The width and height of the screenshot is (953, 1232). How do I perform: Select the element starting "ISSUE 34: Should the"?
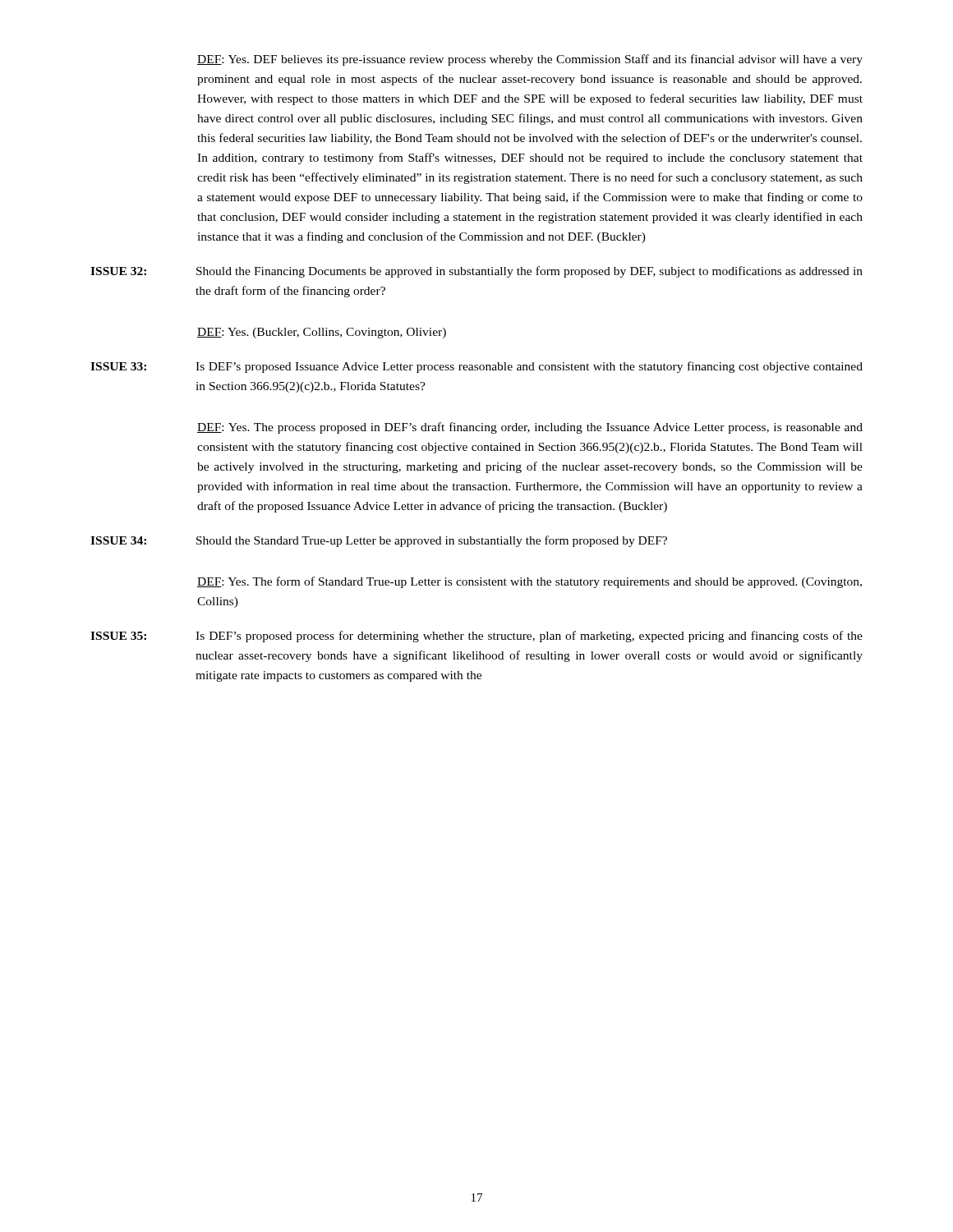pyautogui.click(x=476, y=541)
